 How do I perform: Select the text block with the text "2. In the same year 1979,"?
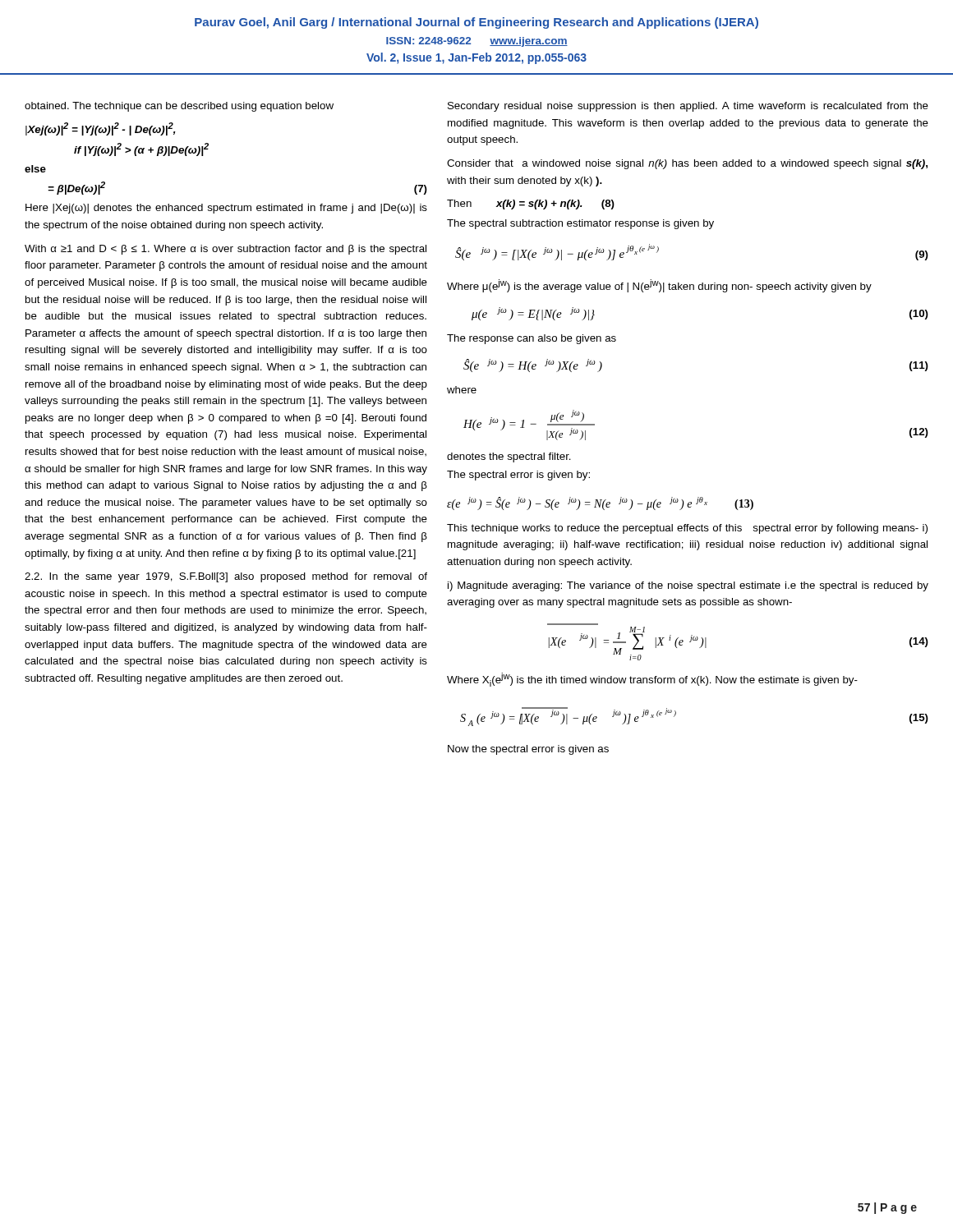(x=226, y=628)
